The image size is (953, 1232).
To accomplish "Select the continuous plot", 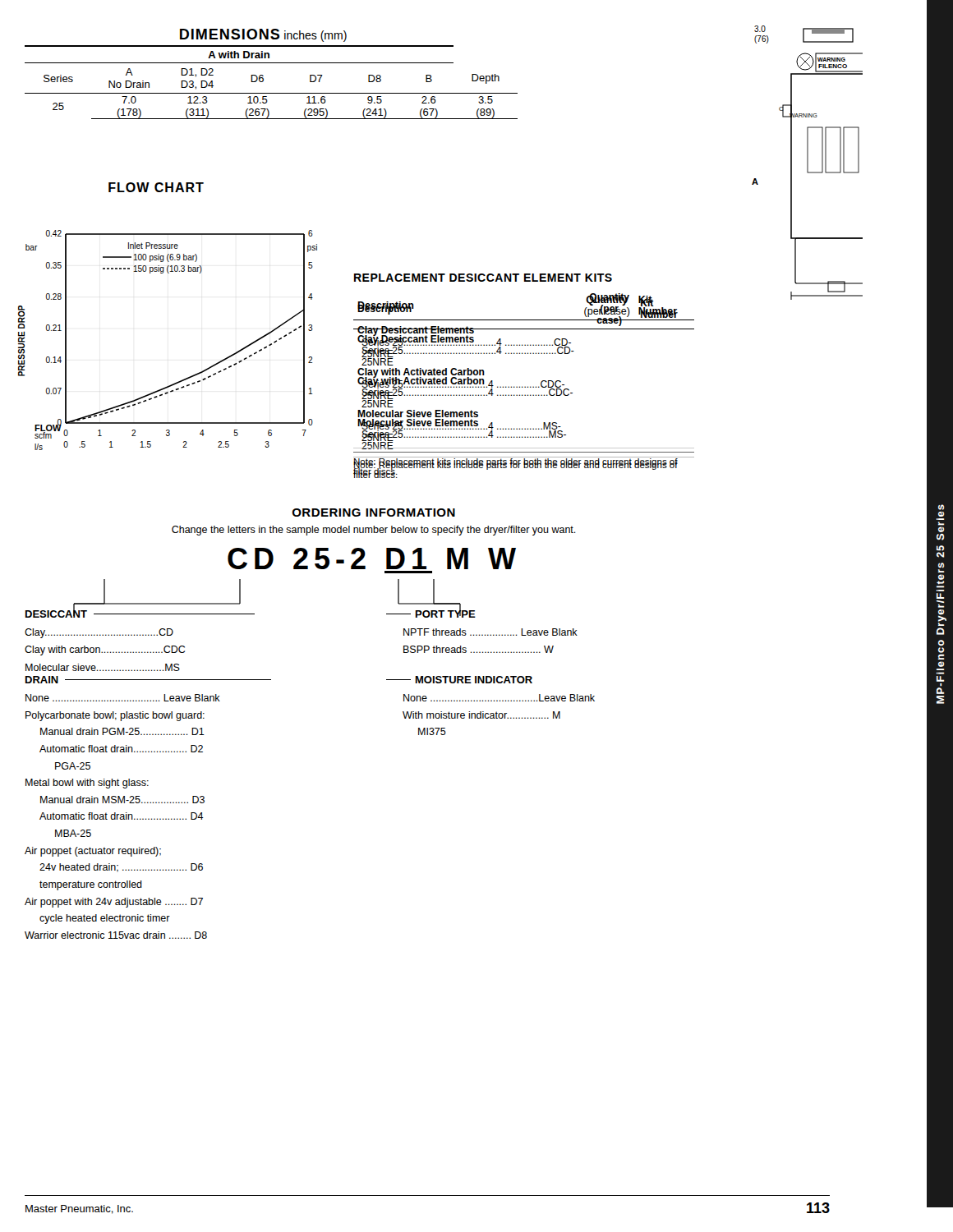I will pyautogui.click(x=181, y=349).
